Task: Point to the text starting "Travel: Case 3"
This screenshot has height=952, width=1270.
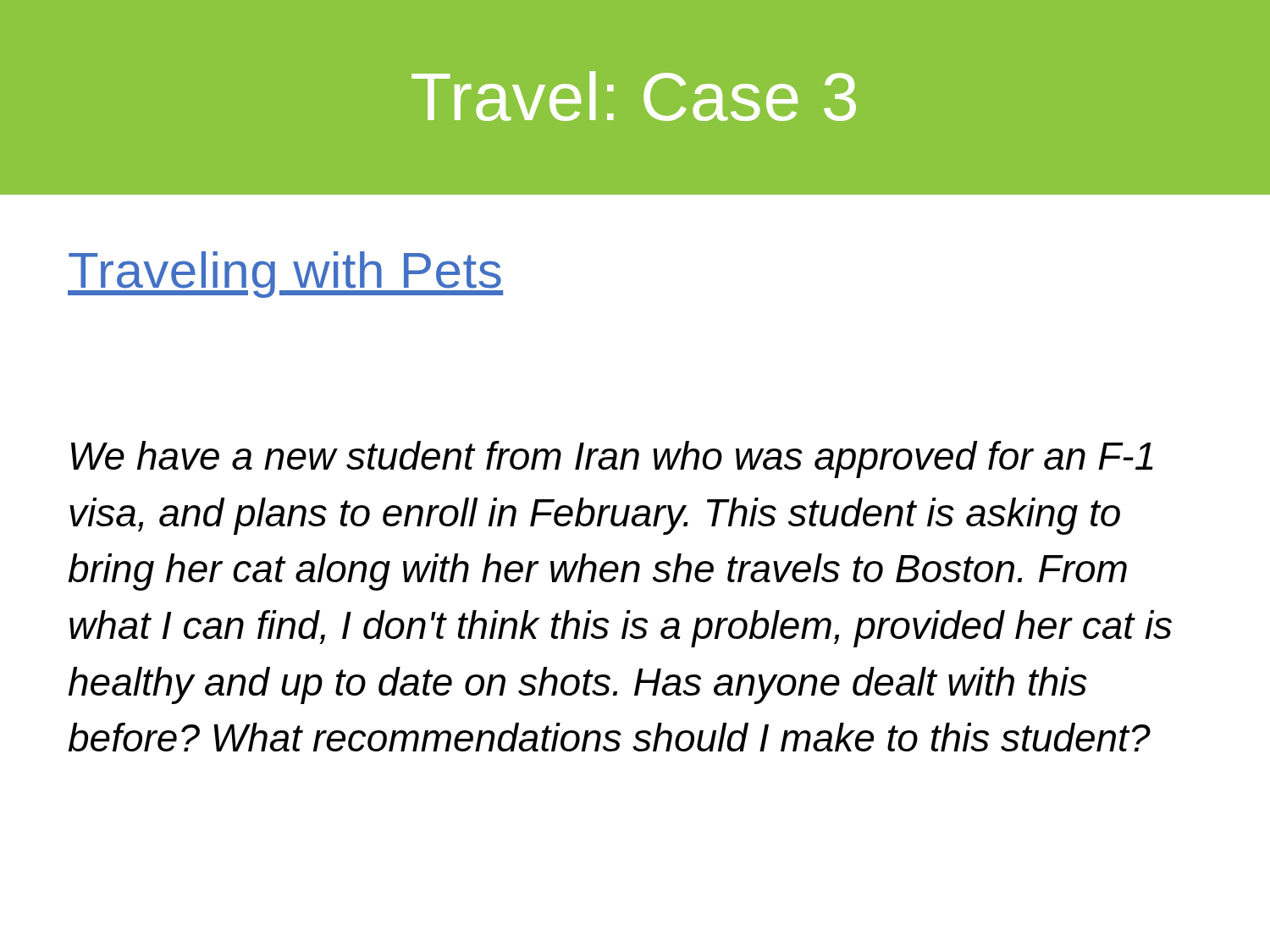Action: (635, 97)
